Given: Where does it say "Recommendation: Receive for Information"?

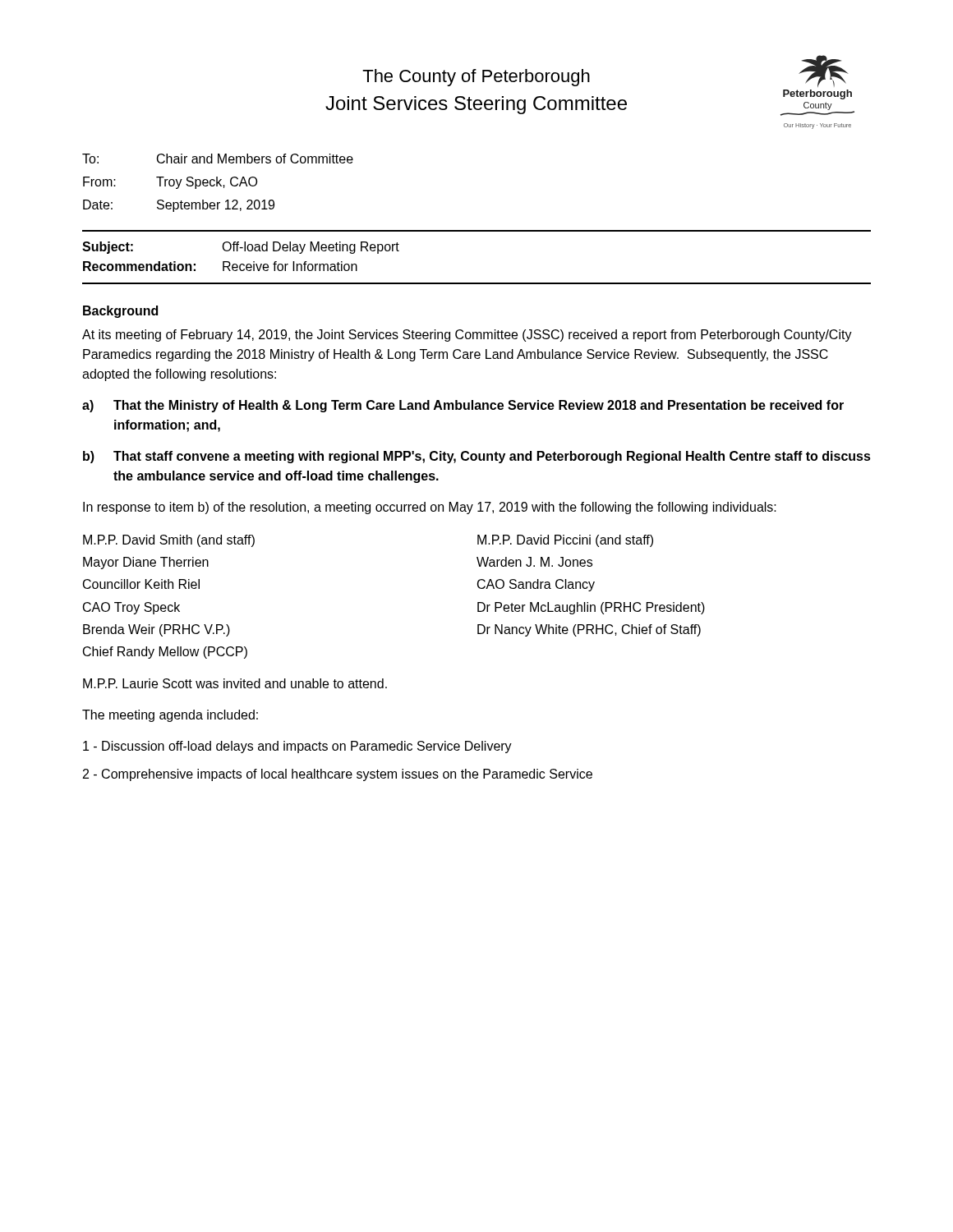Looking at the screenshot, I should point(220,267).
